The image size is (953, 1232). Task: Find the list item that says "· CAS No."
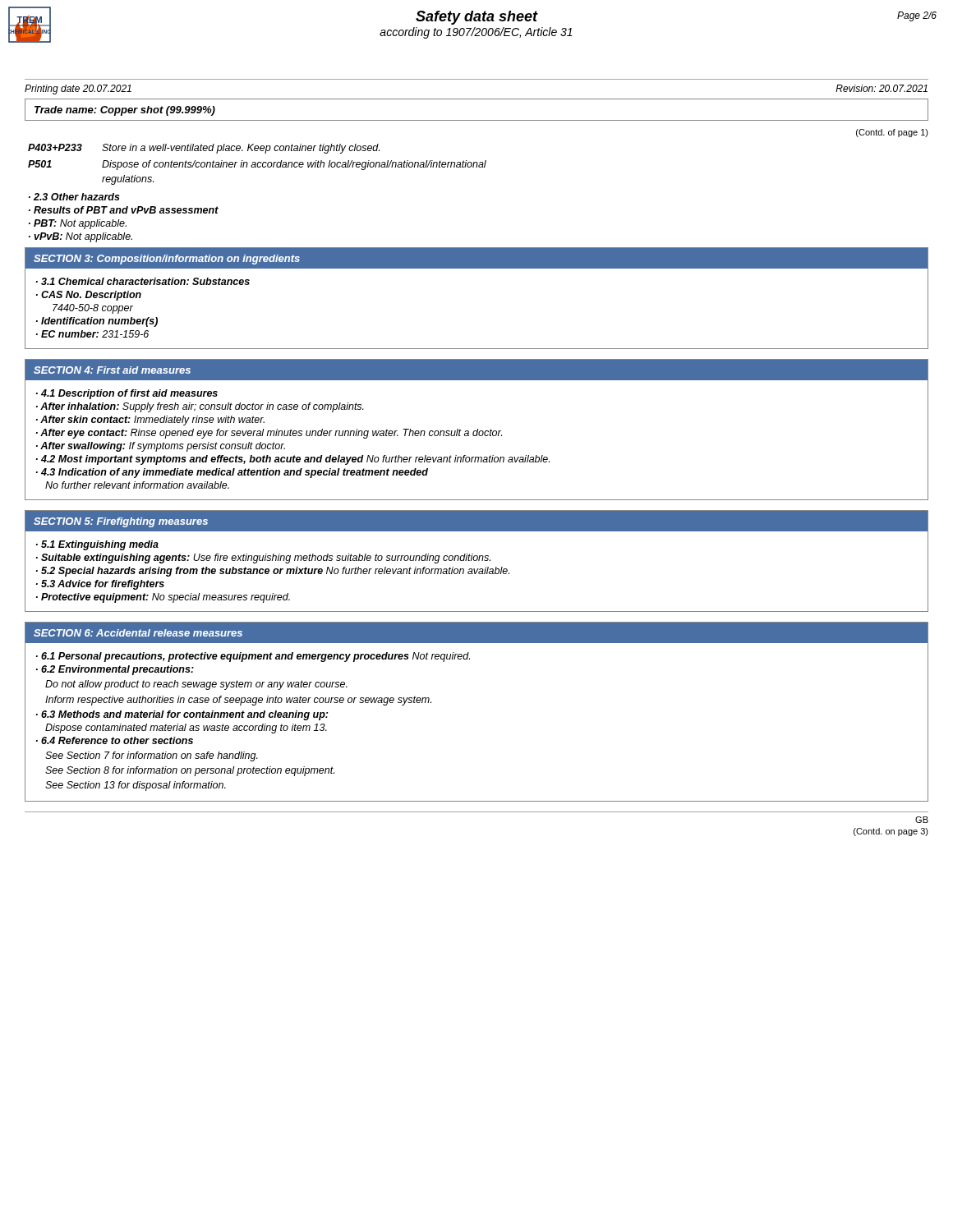tap(88, 295)
